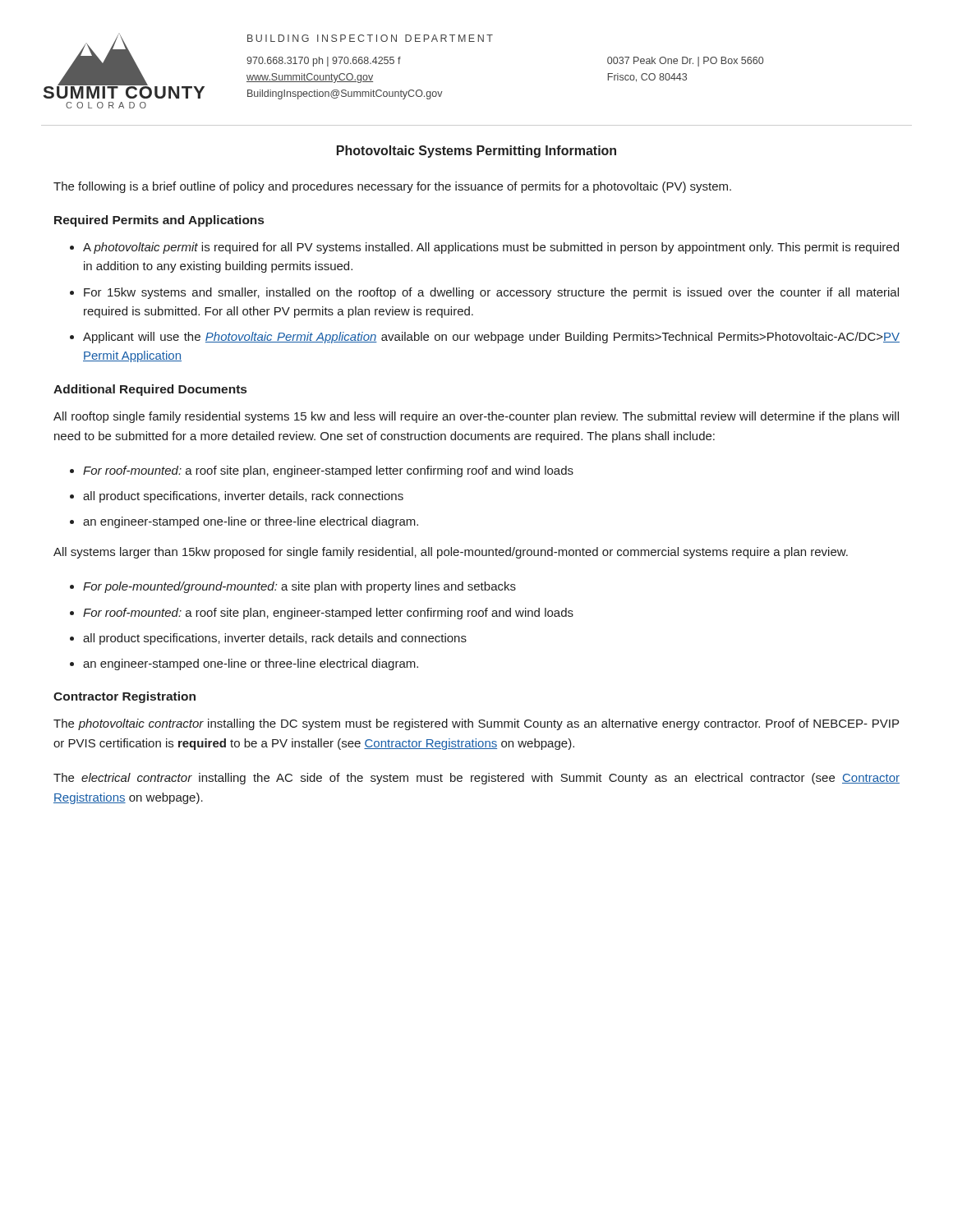
Task: Click on the list item that says "For 15kw systems and smaller, installed on"
Action: tap(491, 301)
